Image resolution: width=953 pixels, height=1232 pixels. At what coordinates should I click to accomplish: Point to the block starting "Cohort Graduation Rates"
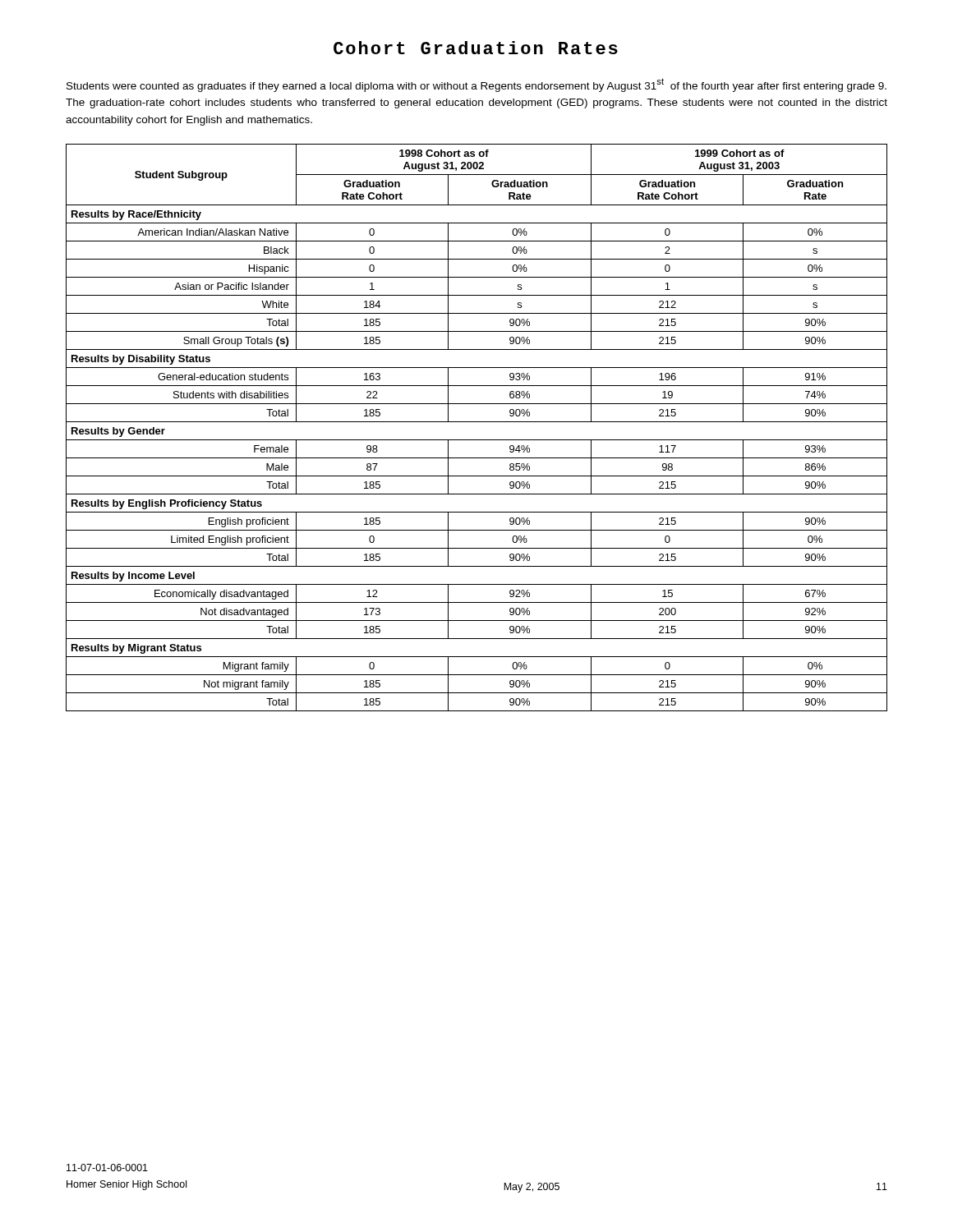coord(476,50)
